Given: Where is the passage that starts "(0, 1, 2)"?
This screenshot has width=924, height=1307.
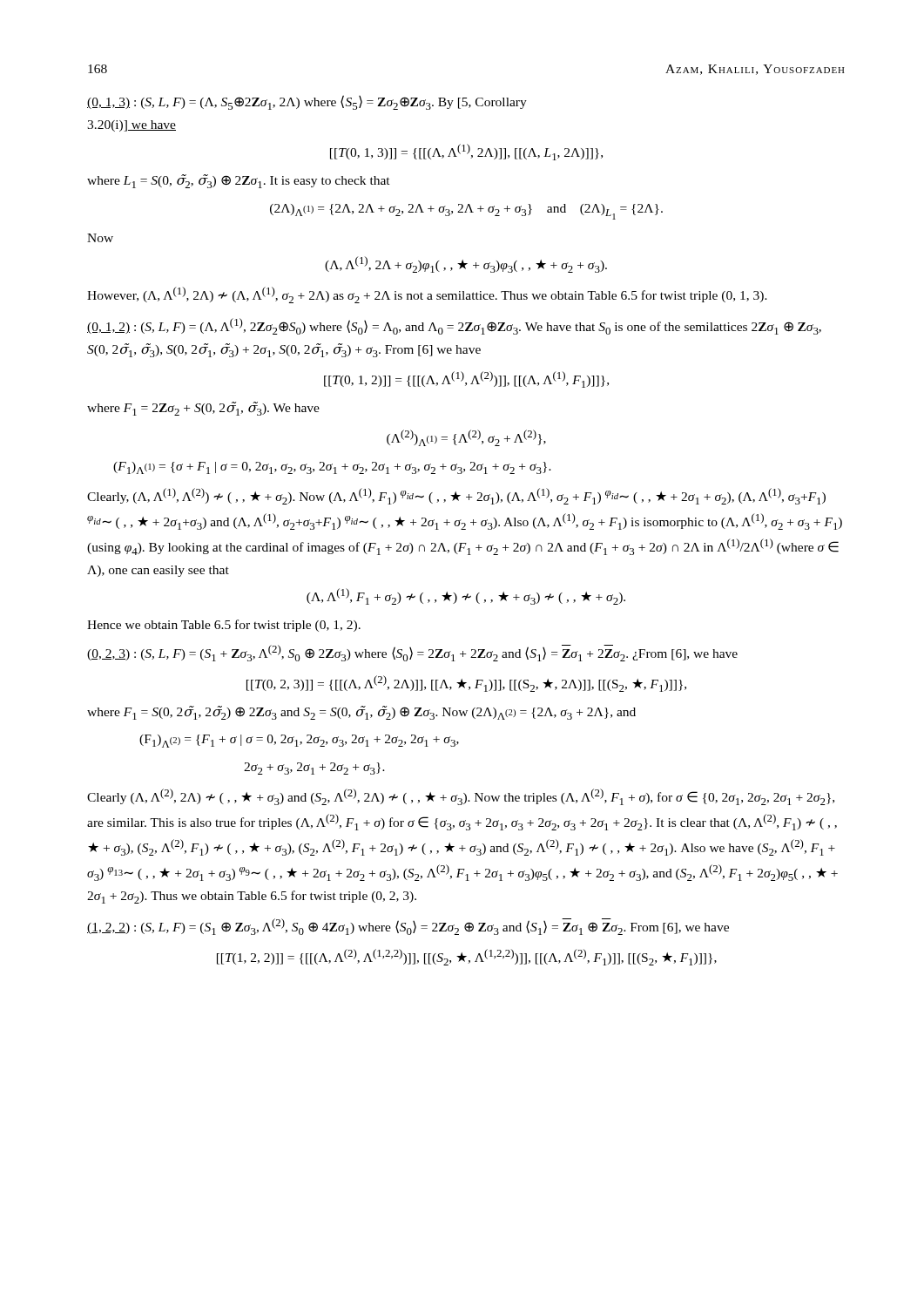Looking at the screenshot, I should pyautogui.click(x=466, y=475).
